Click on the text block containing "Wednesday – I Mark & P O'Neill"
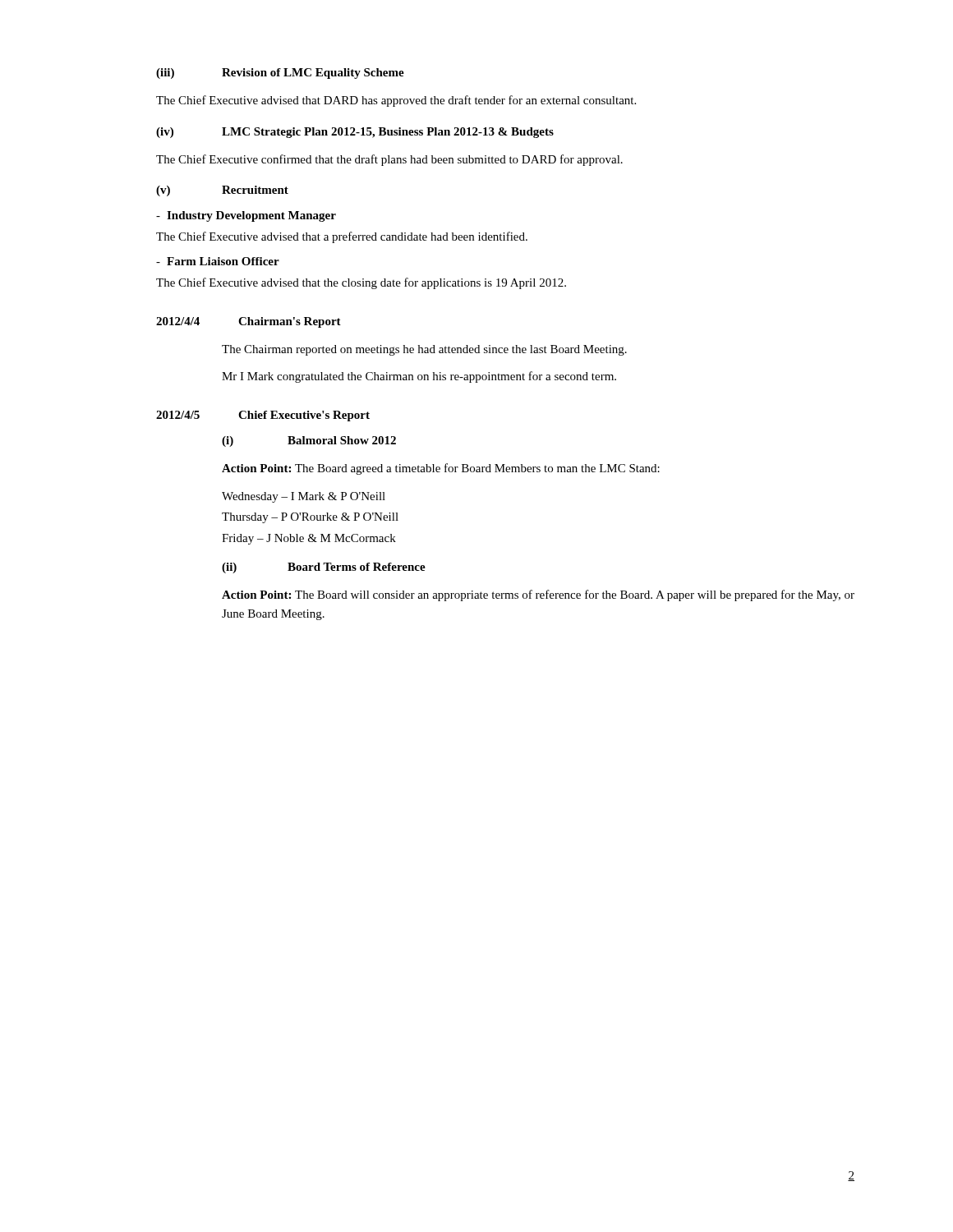953x1232 pixels. click(310, 517)
